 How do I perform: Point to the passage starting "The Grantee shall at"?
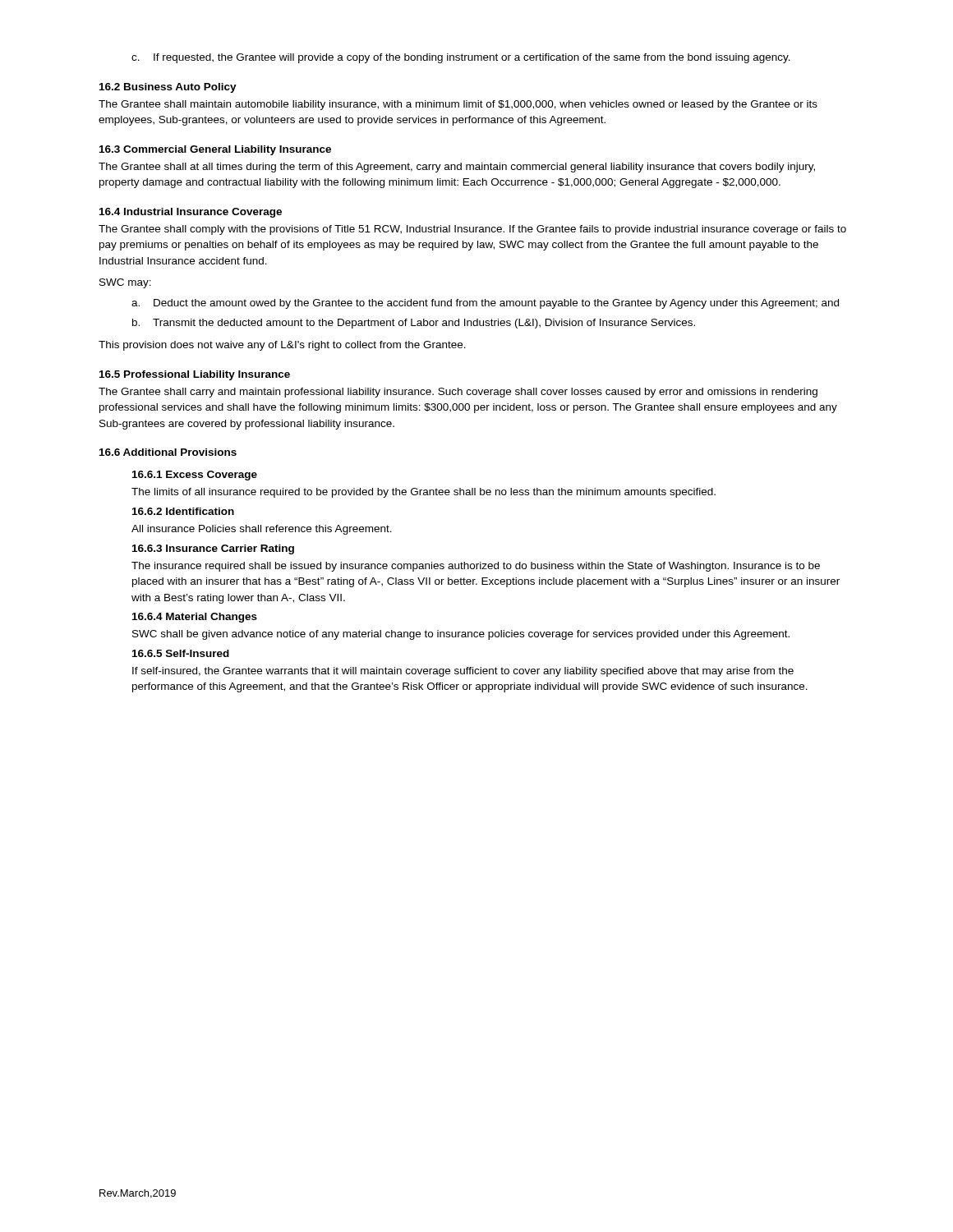(457, 174)
